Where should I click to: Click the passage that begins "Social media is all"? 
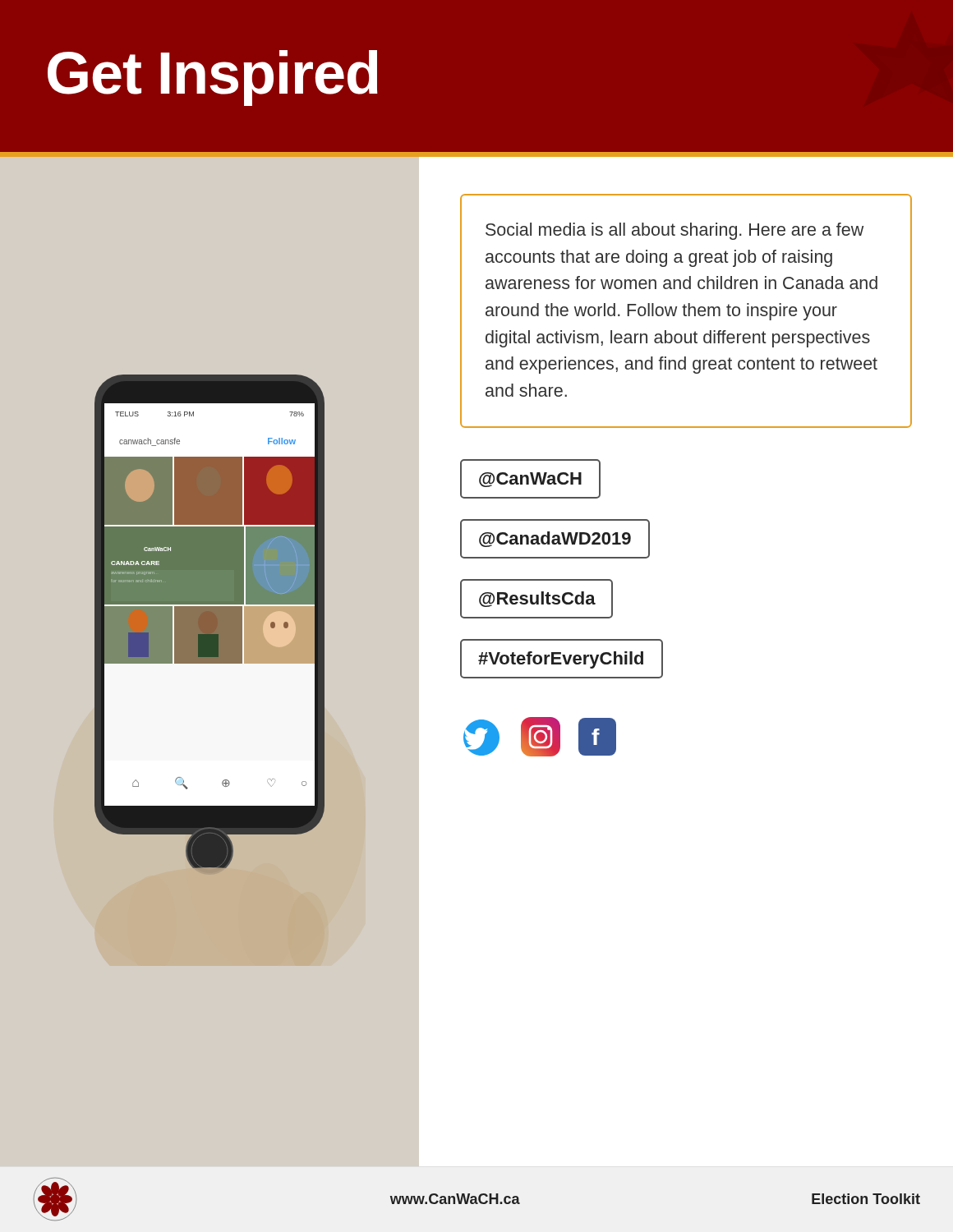682,311
